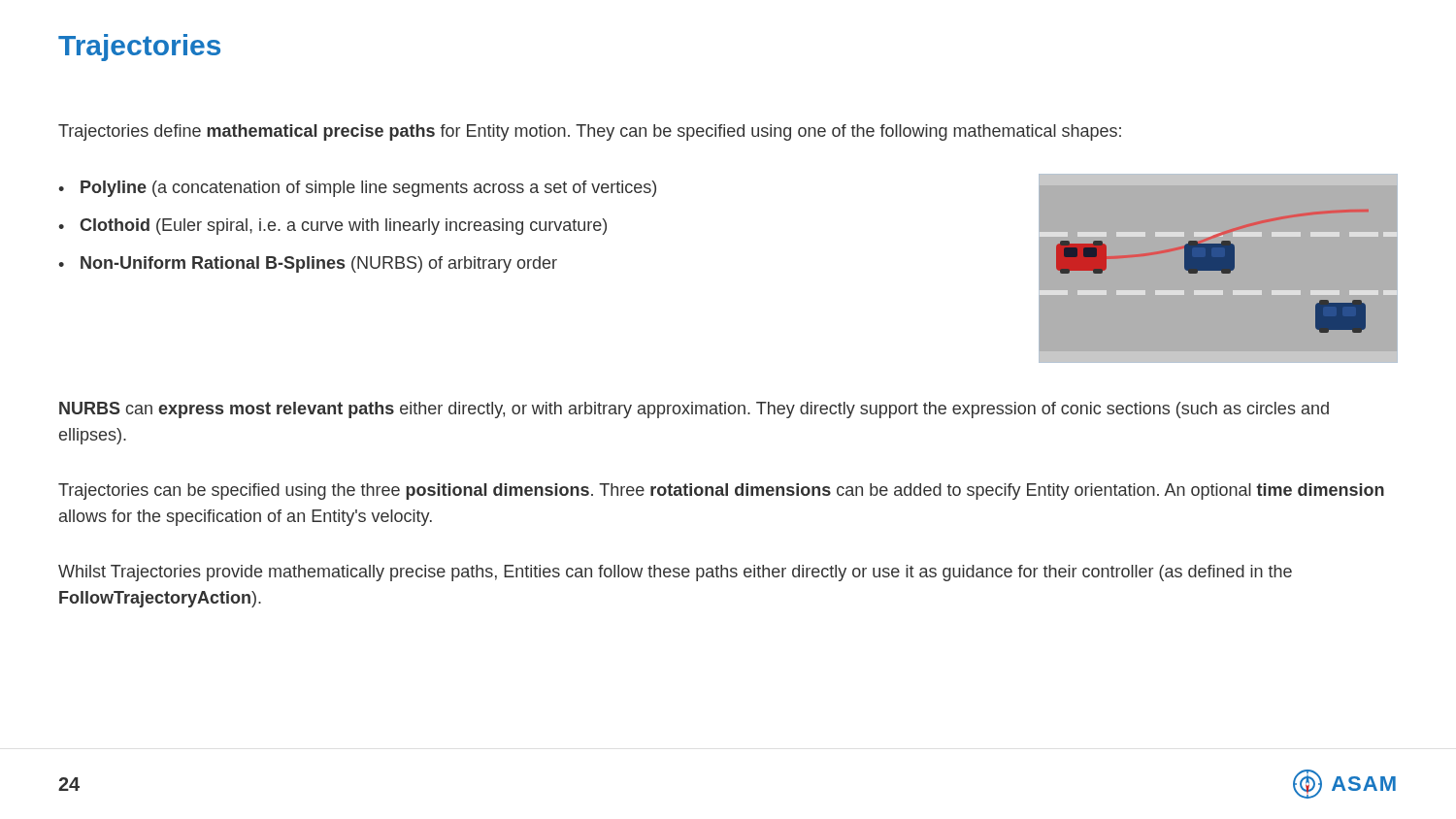Point to the region starting "Trajectories can be specified using"

[x=728, y=504]
